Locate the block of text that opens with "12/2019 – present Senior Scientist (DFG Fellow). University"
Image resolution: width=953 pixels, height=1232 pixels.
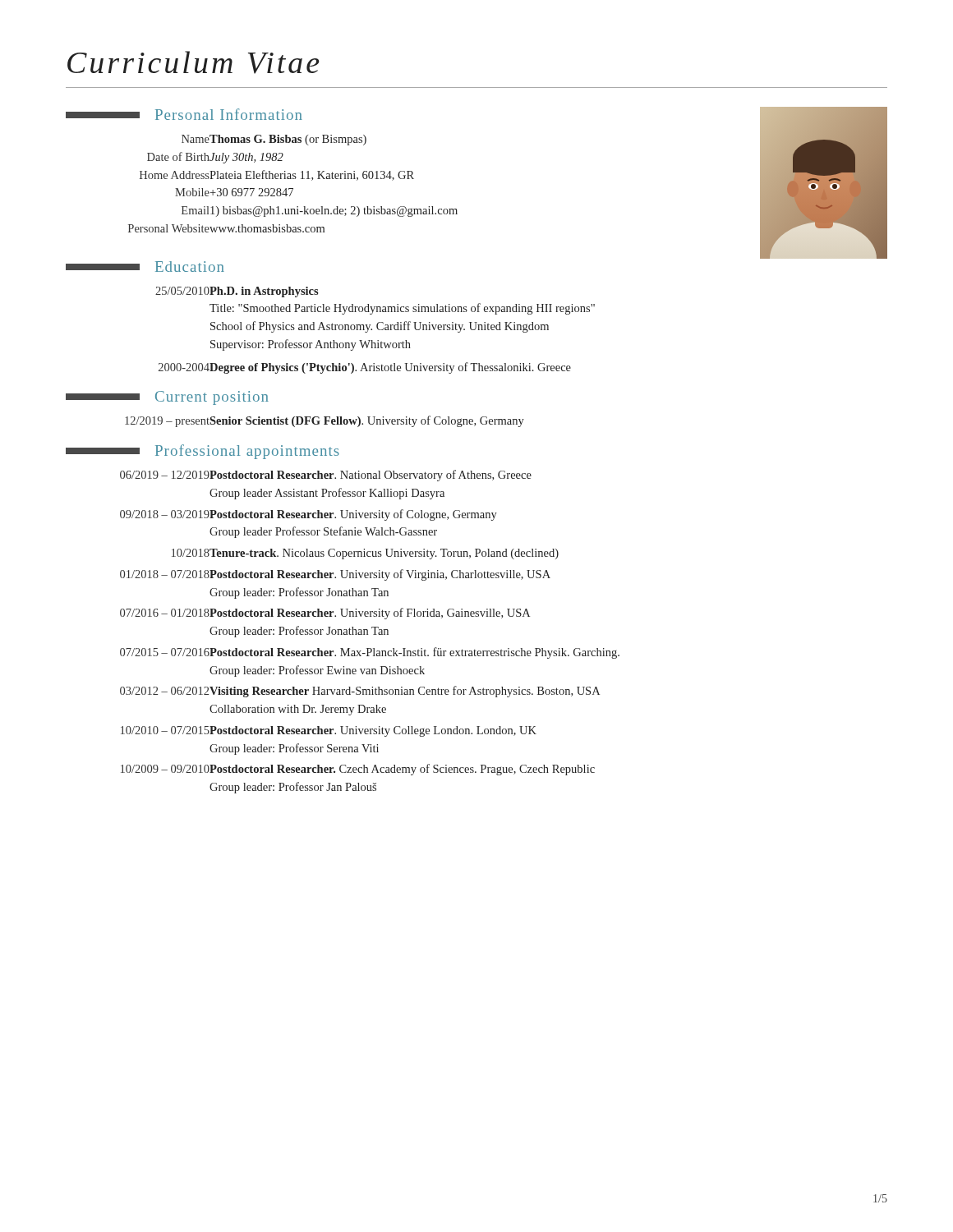(x=476, y=421)
